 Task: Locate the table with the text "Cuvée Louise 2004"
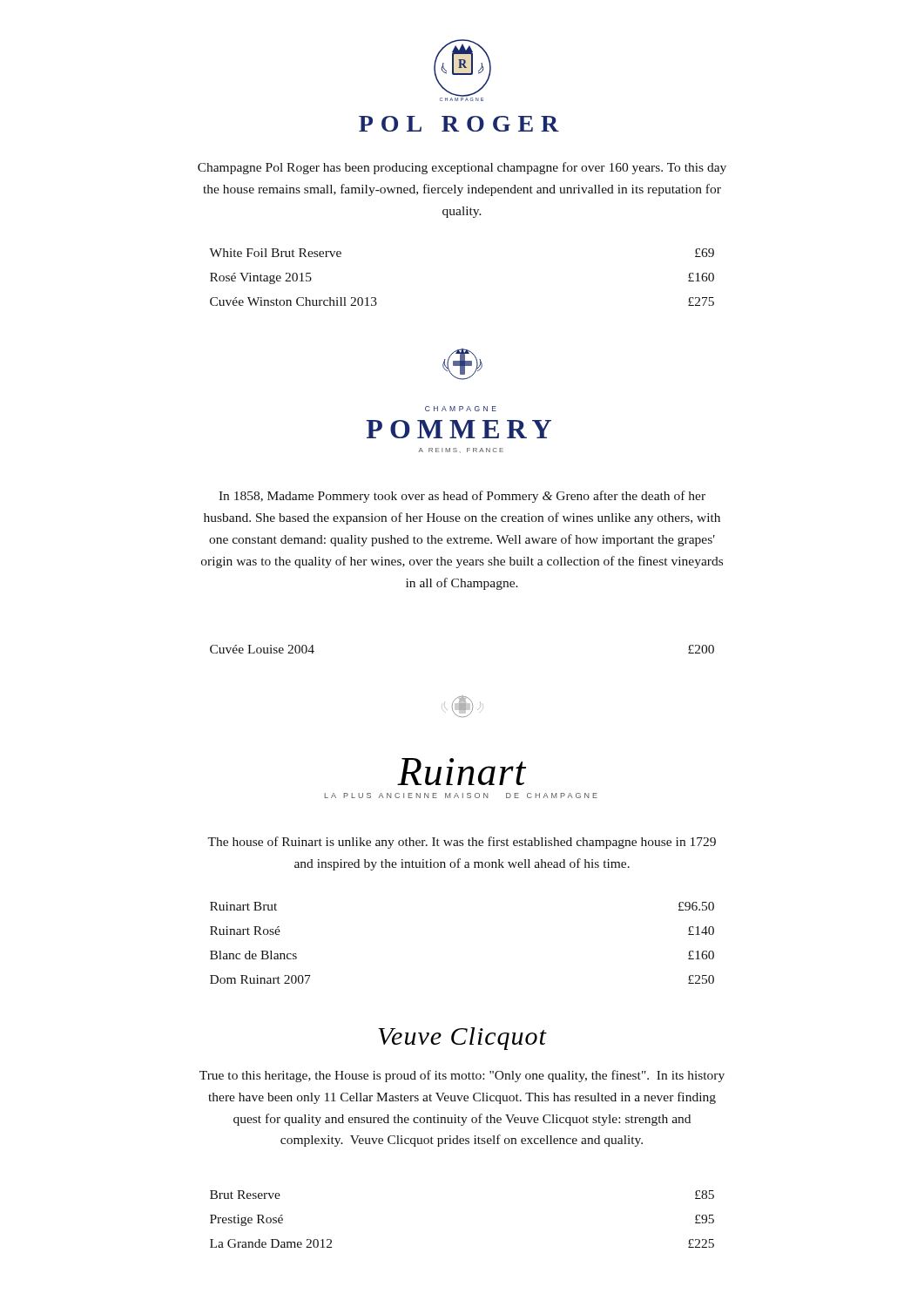pyautogui.click(x=462, y=649)
